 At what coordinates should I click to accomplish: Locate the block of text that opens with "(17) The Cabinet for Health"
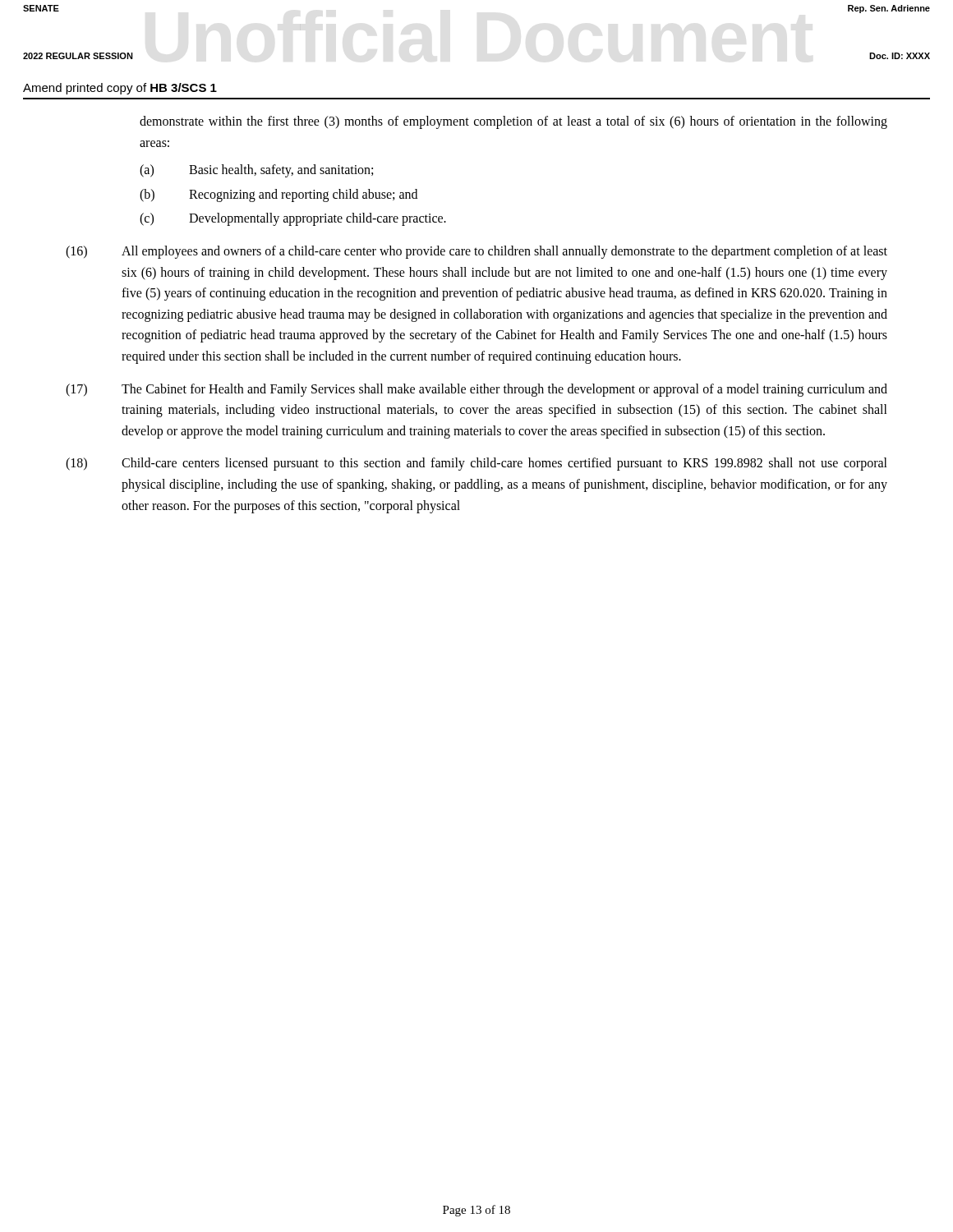[x=476, y=410]
